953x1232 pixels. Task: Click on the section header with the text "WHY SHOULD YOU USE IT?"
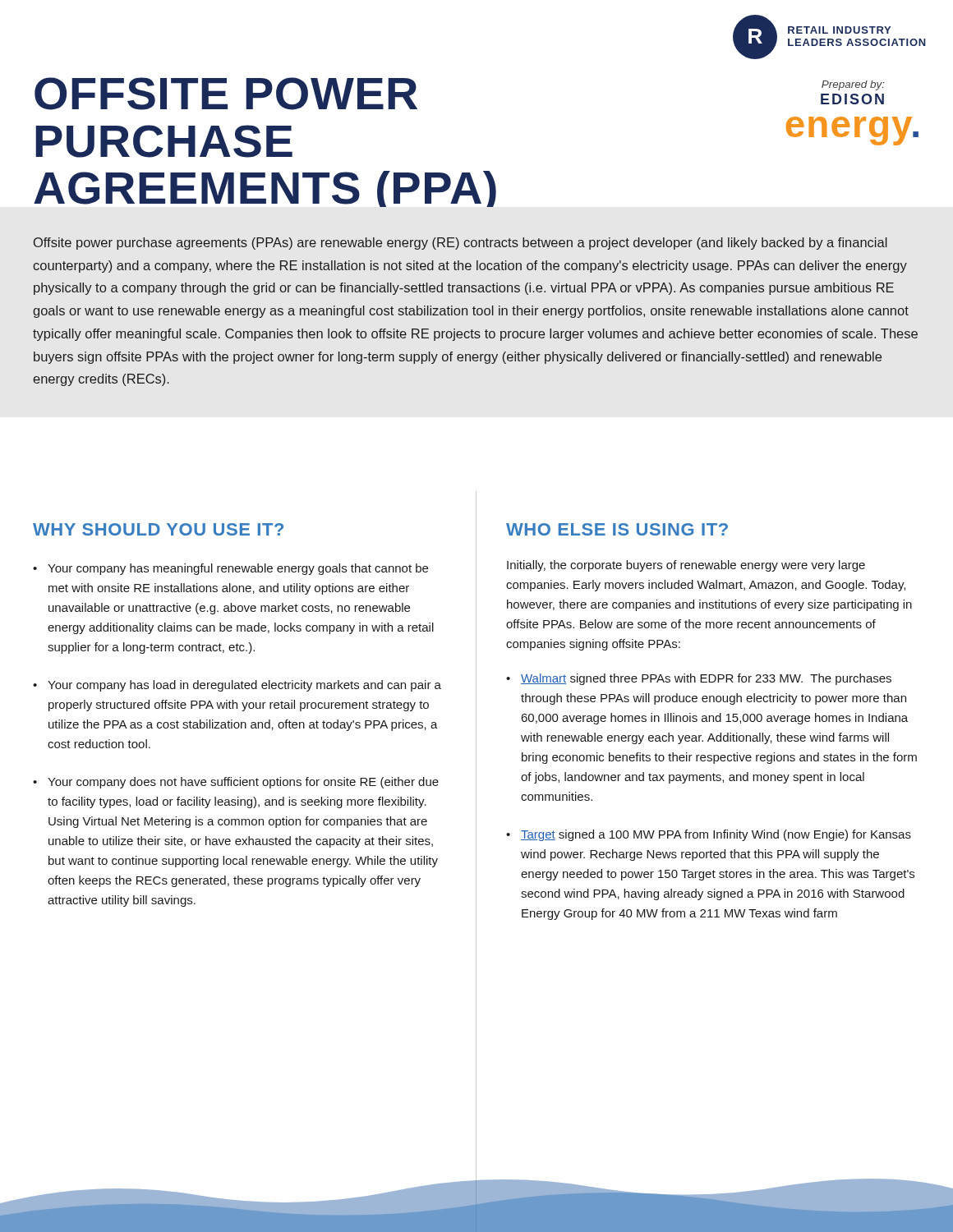159,530
